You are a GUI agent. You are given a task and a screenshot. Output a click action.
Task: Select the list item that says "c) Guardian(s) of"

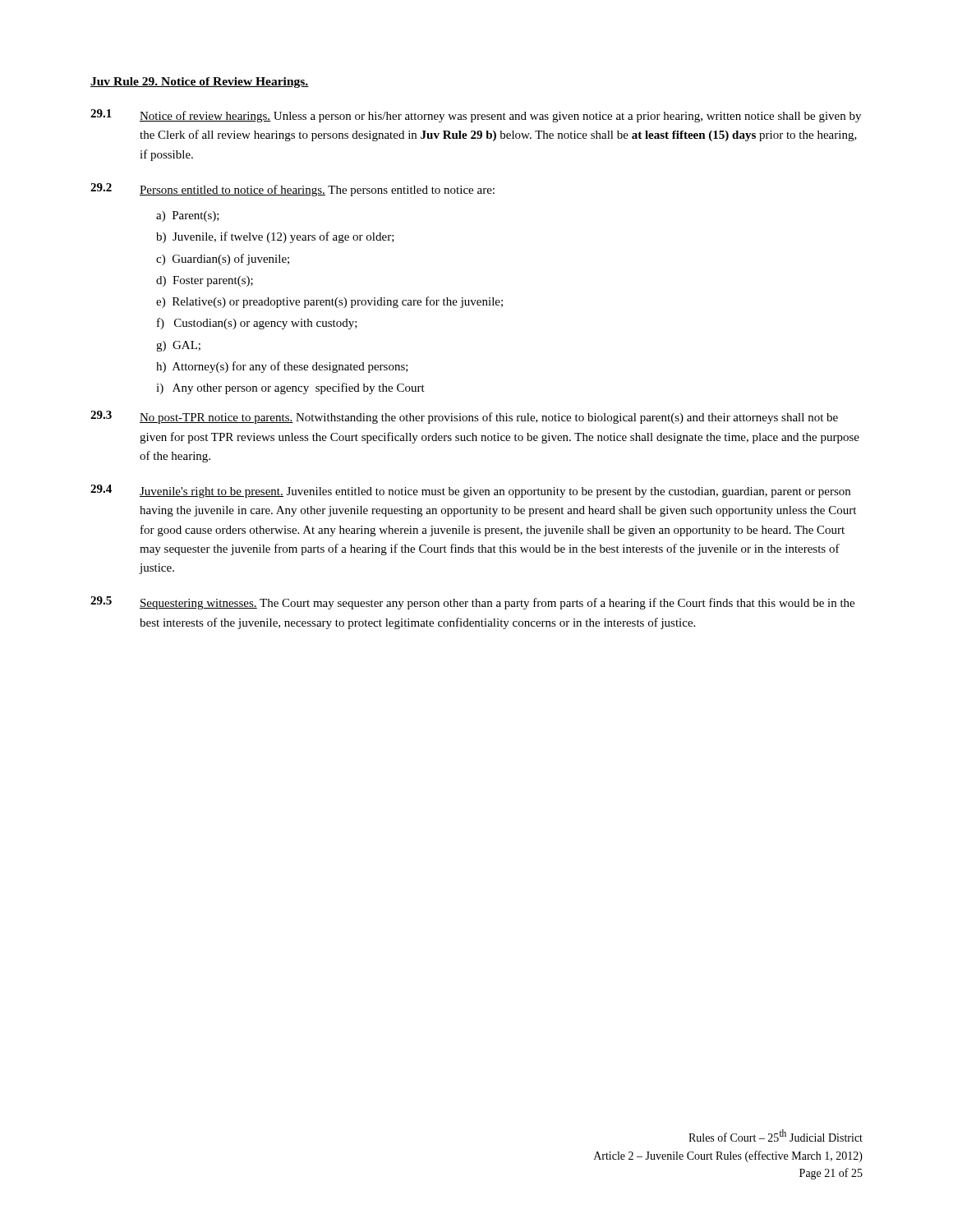pyautogui.click(x=223, y=258)
